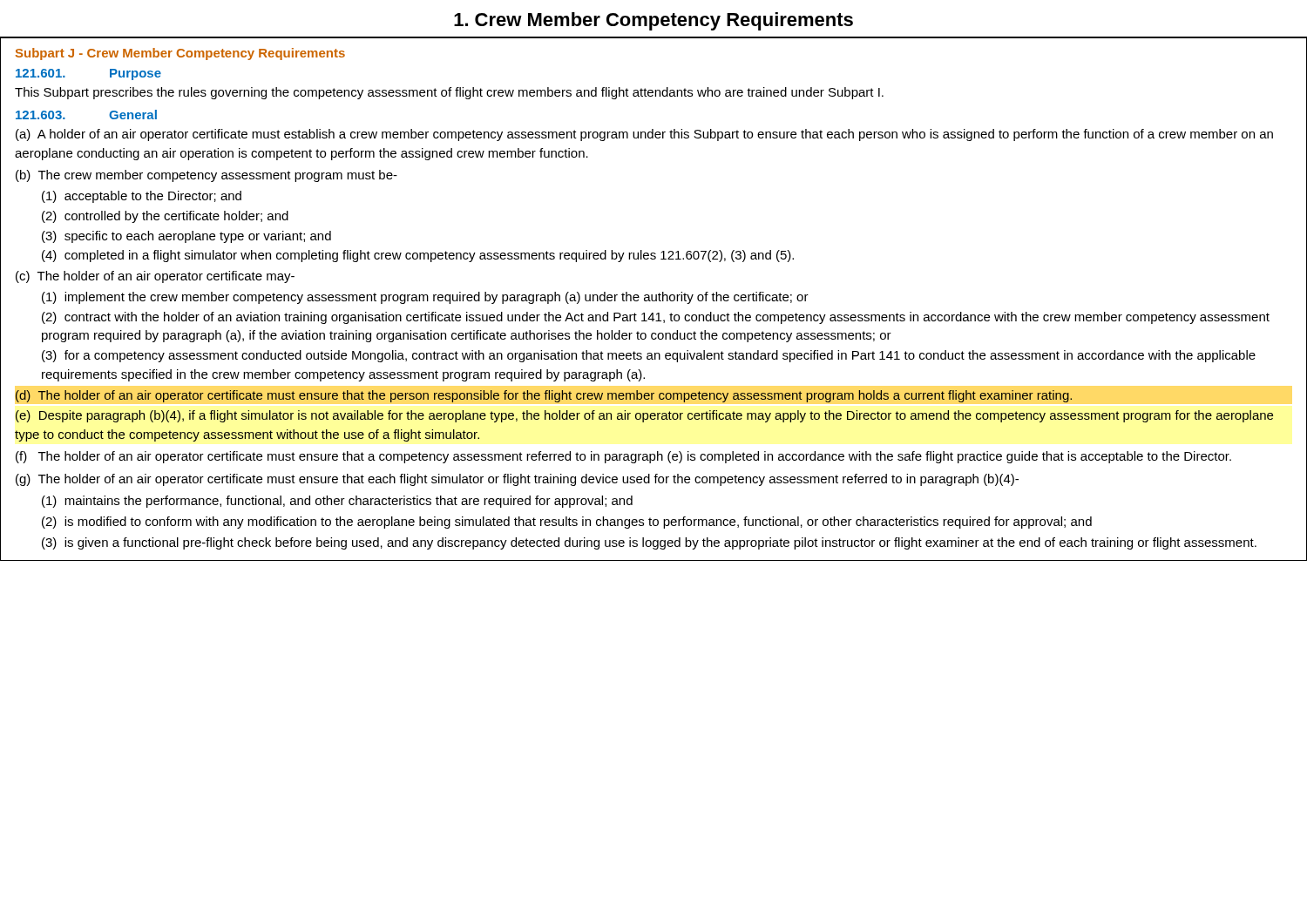Point to the text starting "(2) controlled by"
1307x924 pixels.
tap(165, 215)
